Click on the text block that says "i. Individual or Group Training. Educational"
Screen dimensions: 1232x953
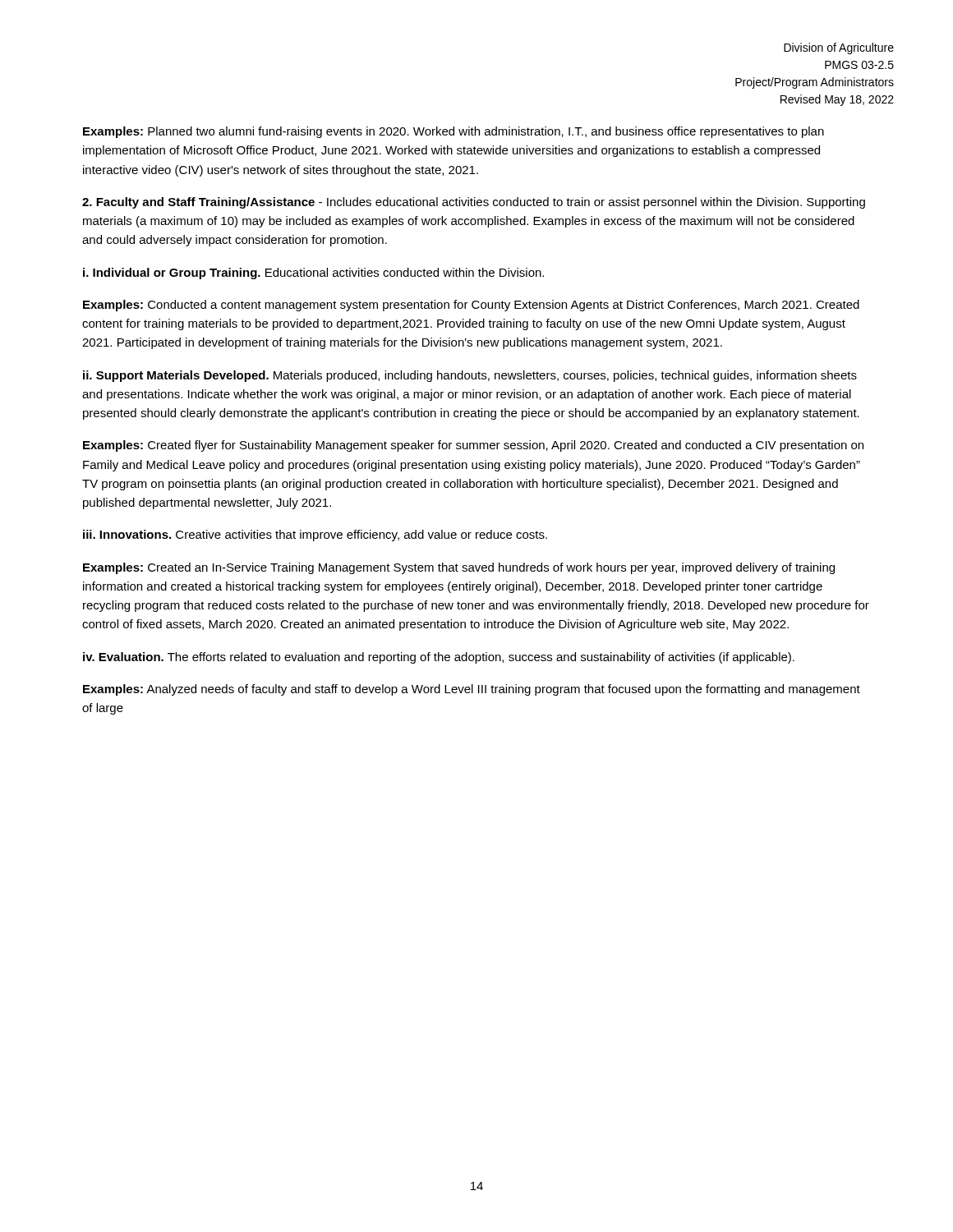tap(476, 272)
